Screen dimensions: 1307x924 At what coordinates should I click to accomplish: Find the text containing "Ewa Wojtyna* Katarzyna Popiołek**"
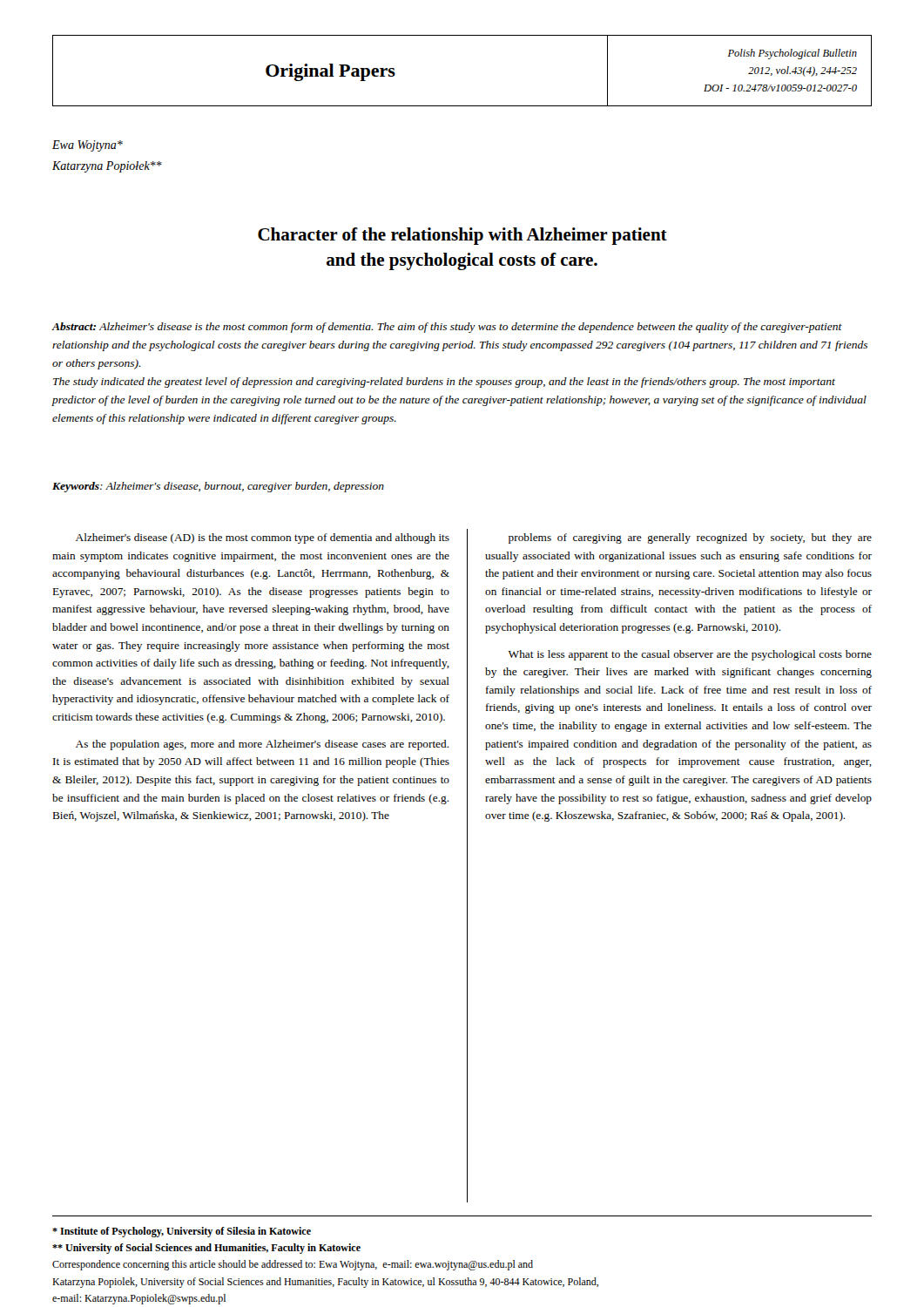[107, 155]
